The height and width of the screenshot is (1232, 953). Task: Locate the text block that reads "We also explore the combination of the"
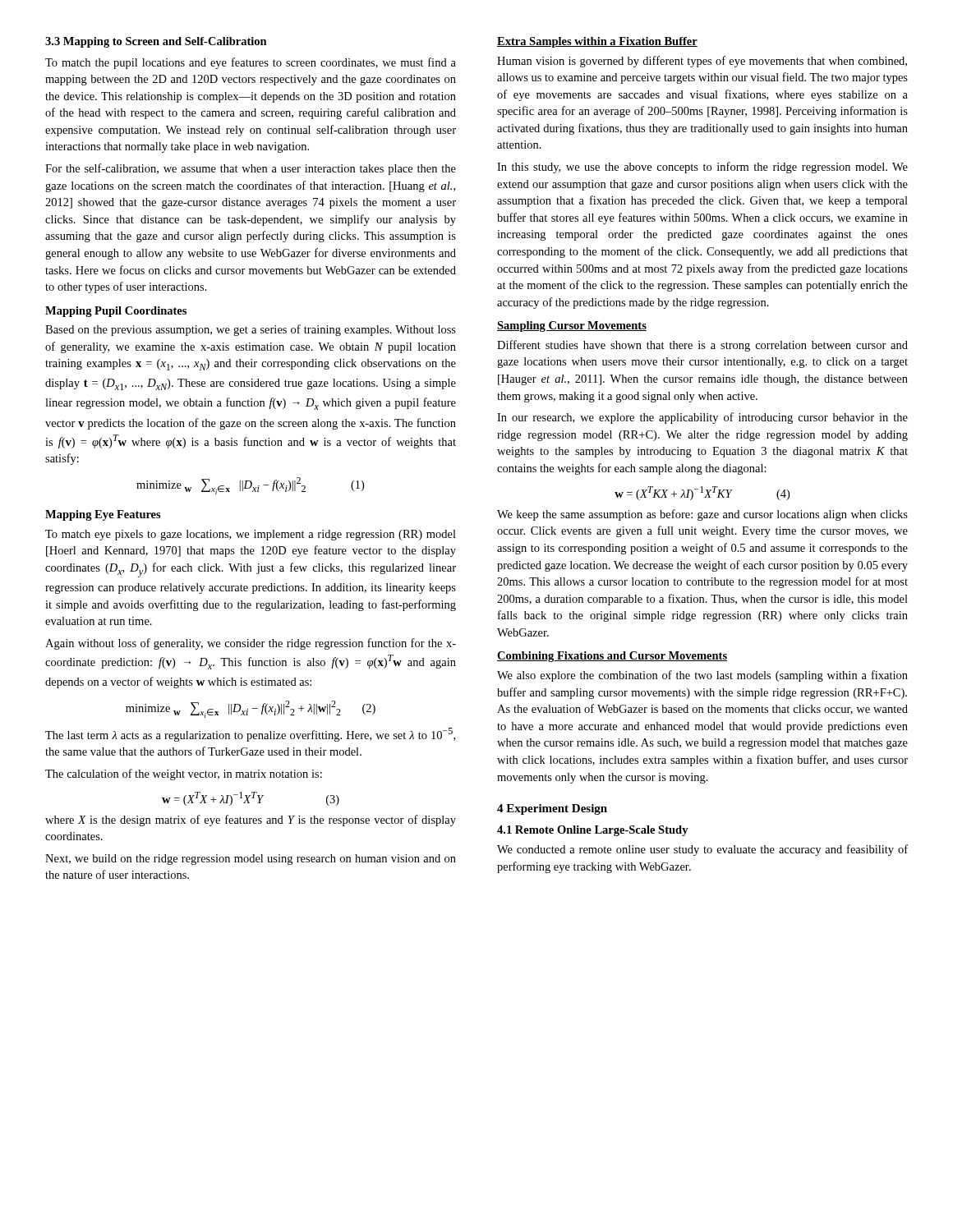point(702,726)
